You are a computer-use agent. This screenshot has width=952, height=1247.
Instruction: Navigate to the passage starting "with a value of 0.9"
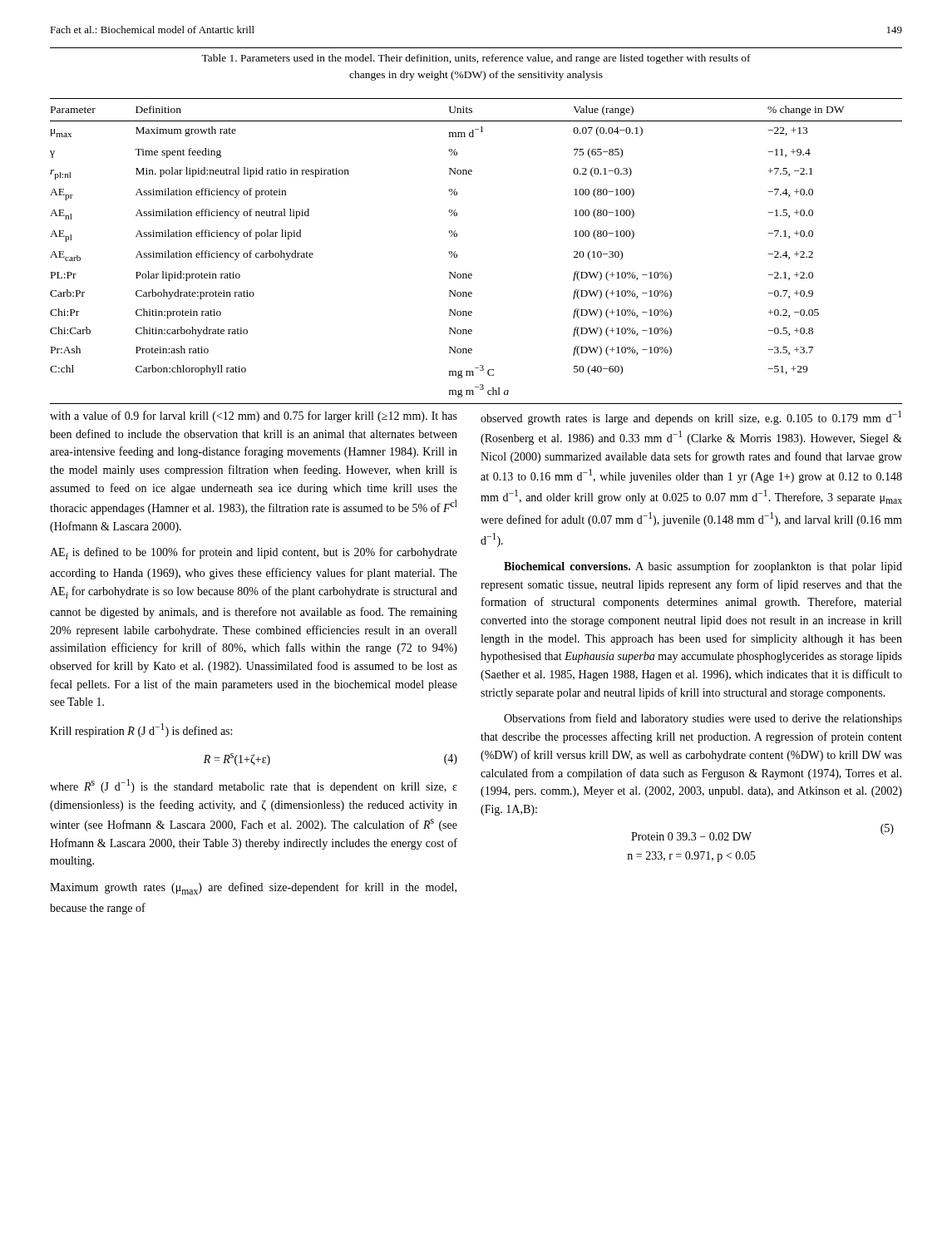[x=254, y=472]
